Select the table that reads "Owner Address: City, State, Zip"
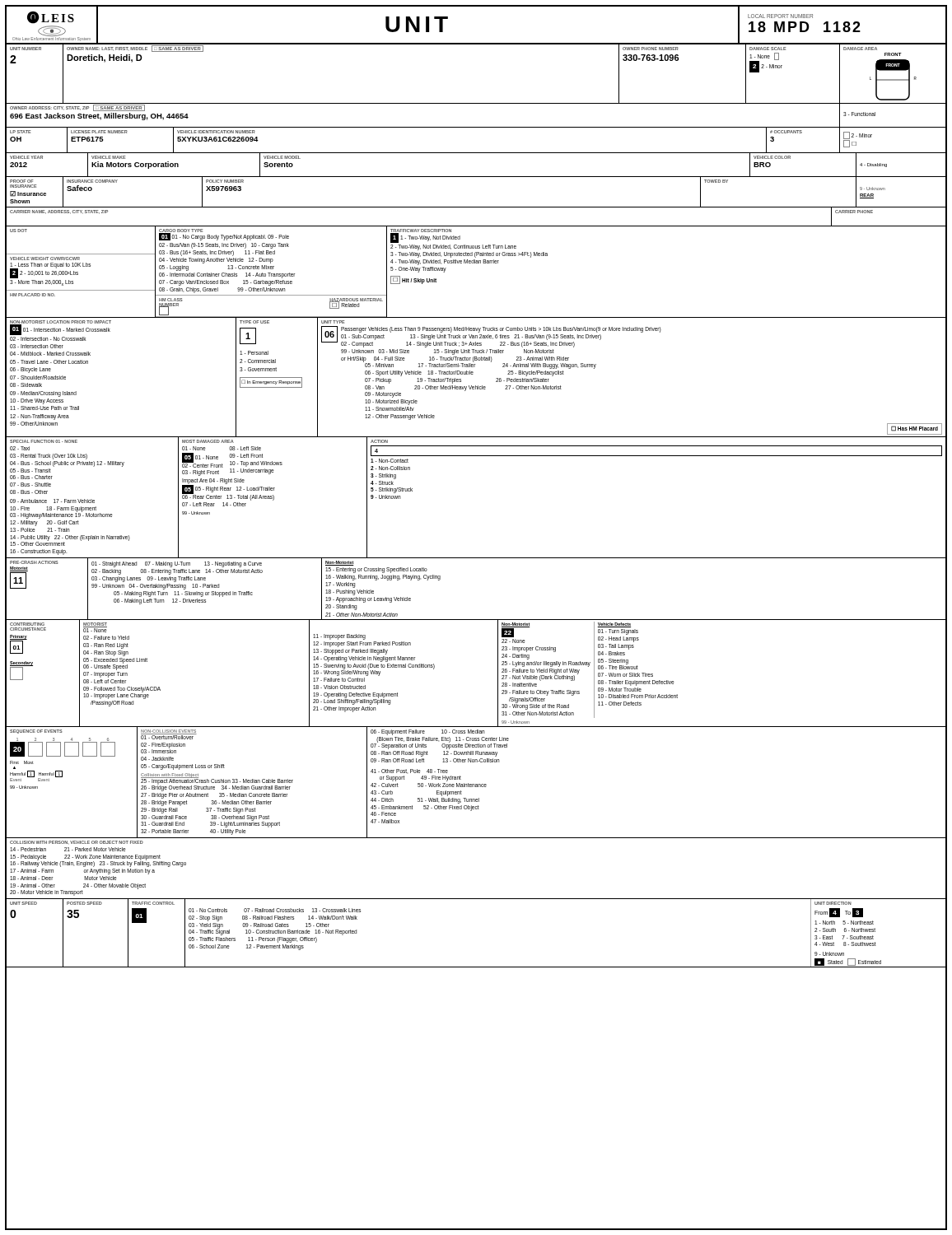Viewport: 952px width, 1235px height. pyautogui.click(x=476, y=116)
